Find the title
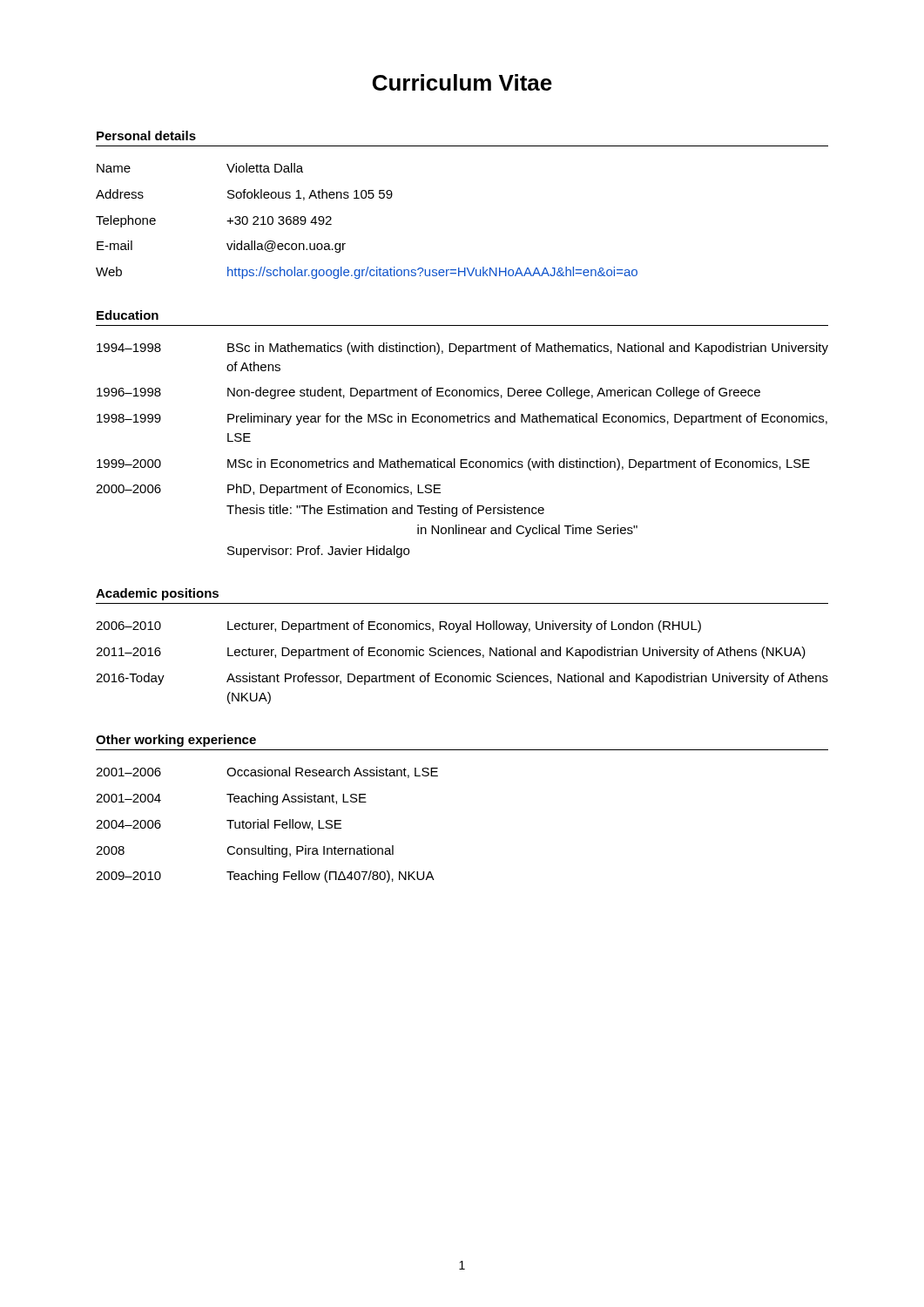The image size is (924, 1307). click(x=462, y=83)
